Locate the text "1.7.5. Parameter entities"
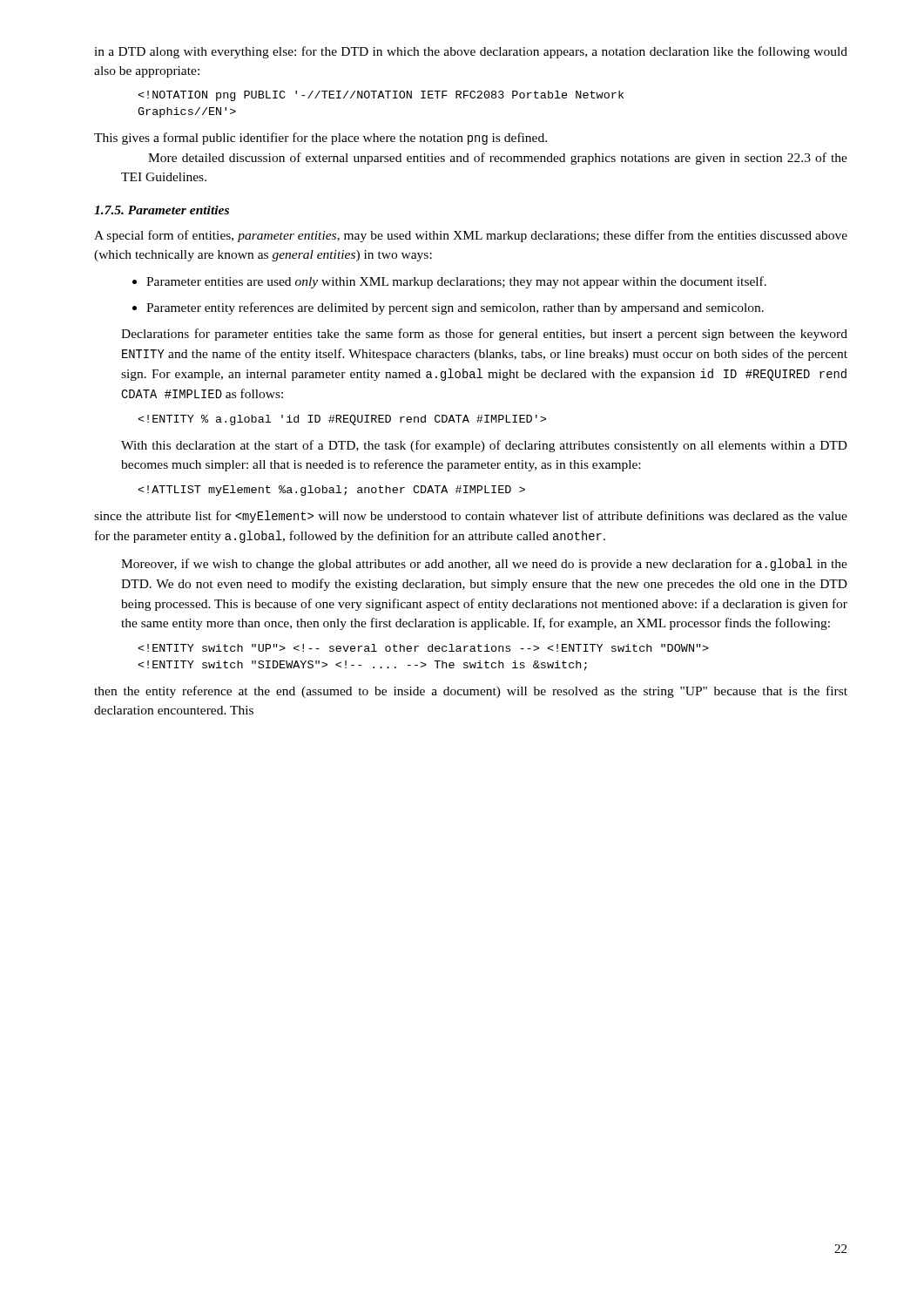924x1307 pixels. pyautogui.click(x=162, y=210)
